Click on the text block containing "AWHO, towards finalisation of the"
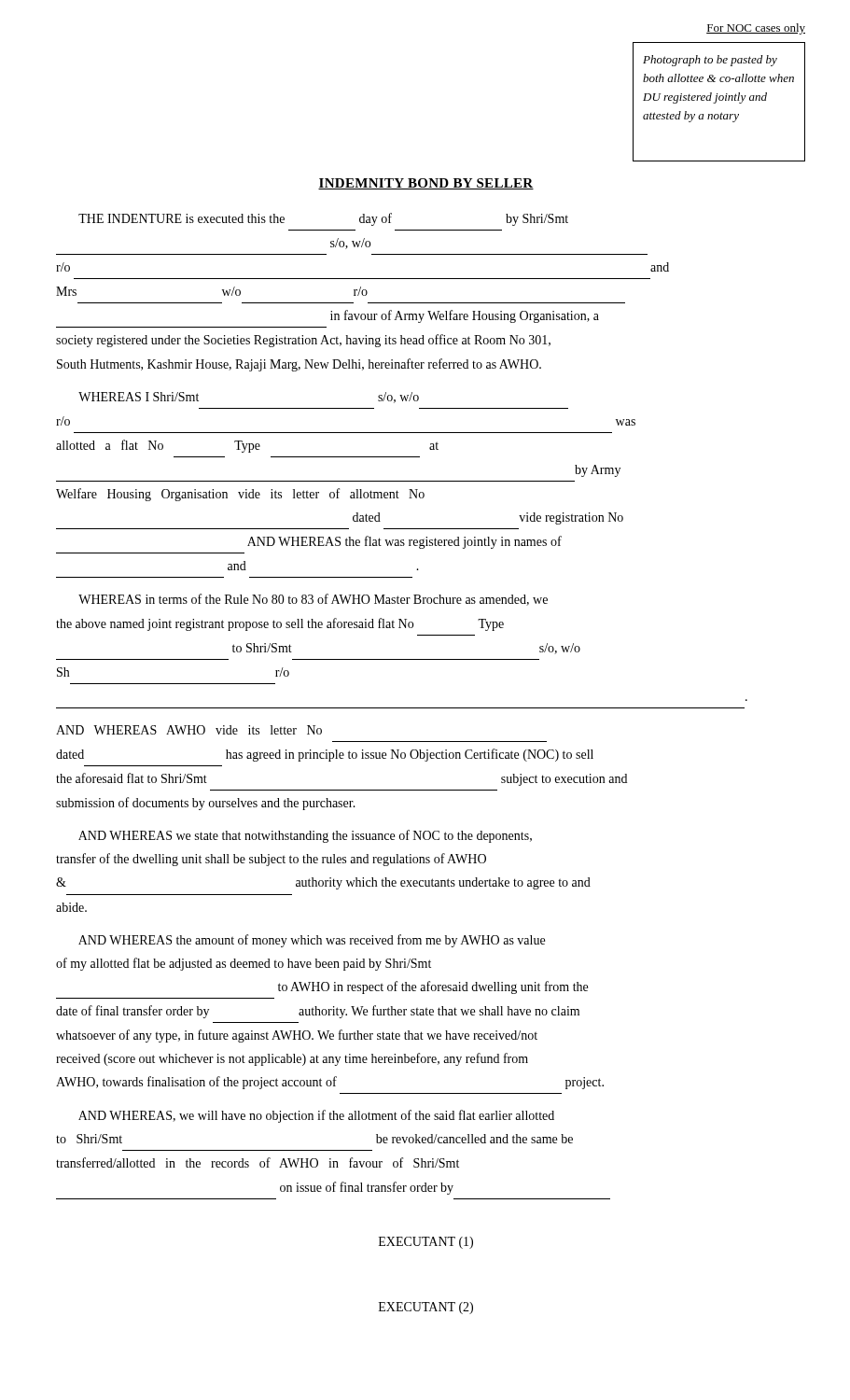 point(330,1083)
